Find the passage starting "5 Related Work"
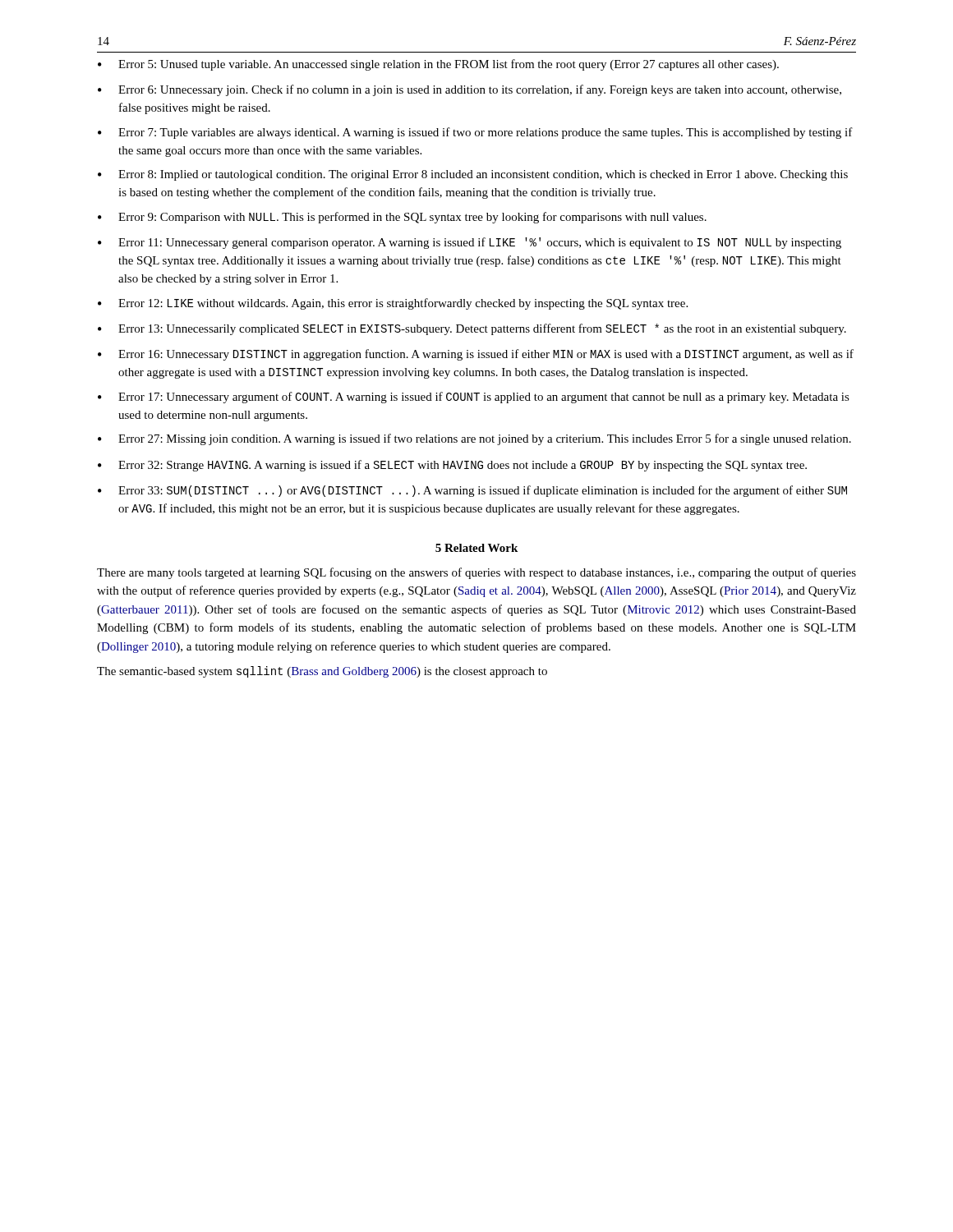Screen dimensions: 1232x953 pos(476,548)
